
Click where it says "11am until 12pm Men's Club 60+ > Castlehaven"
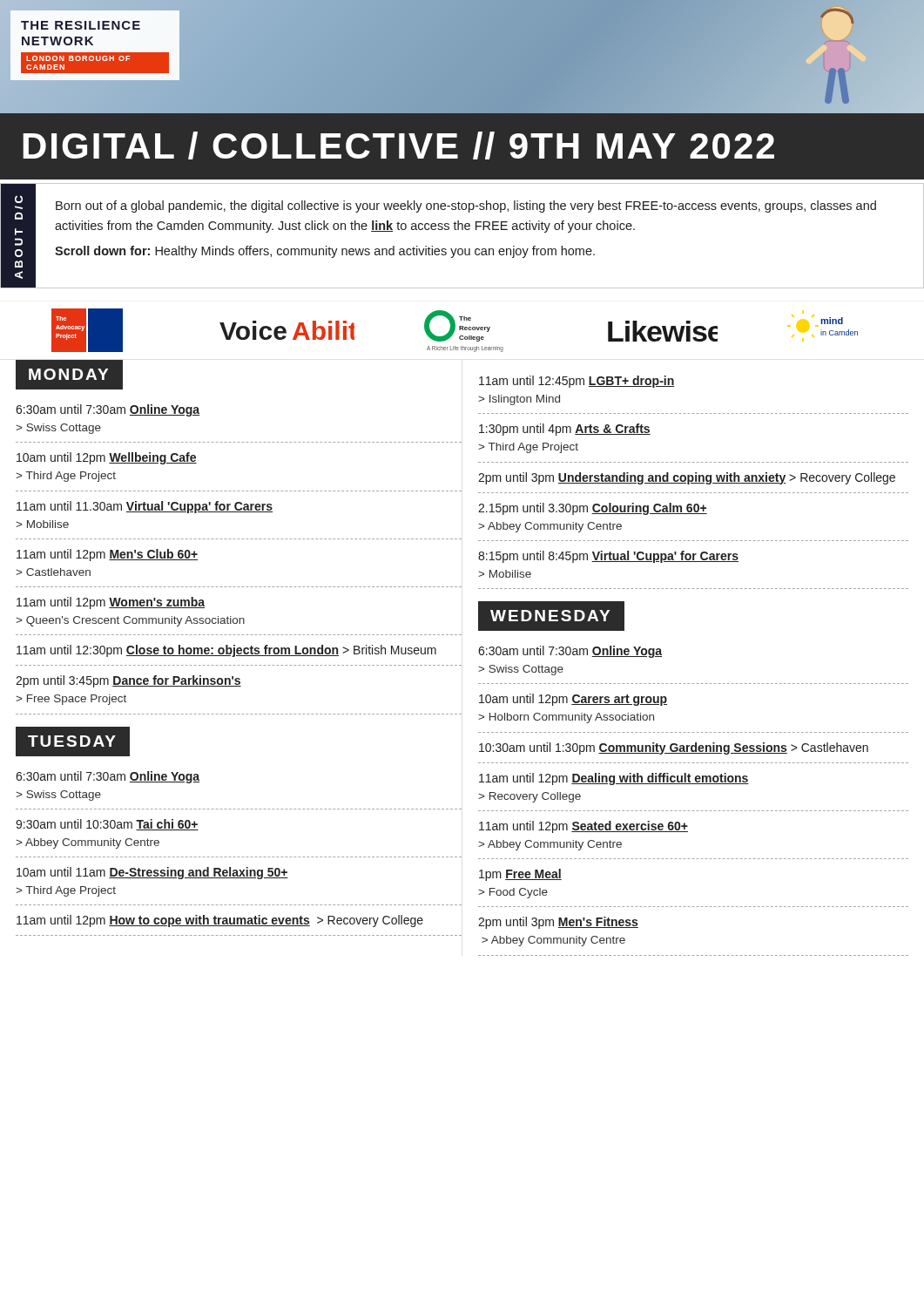(107, 555)
